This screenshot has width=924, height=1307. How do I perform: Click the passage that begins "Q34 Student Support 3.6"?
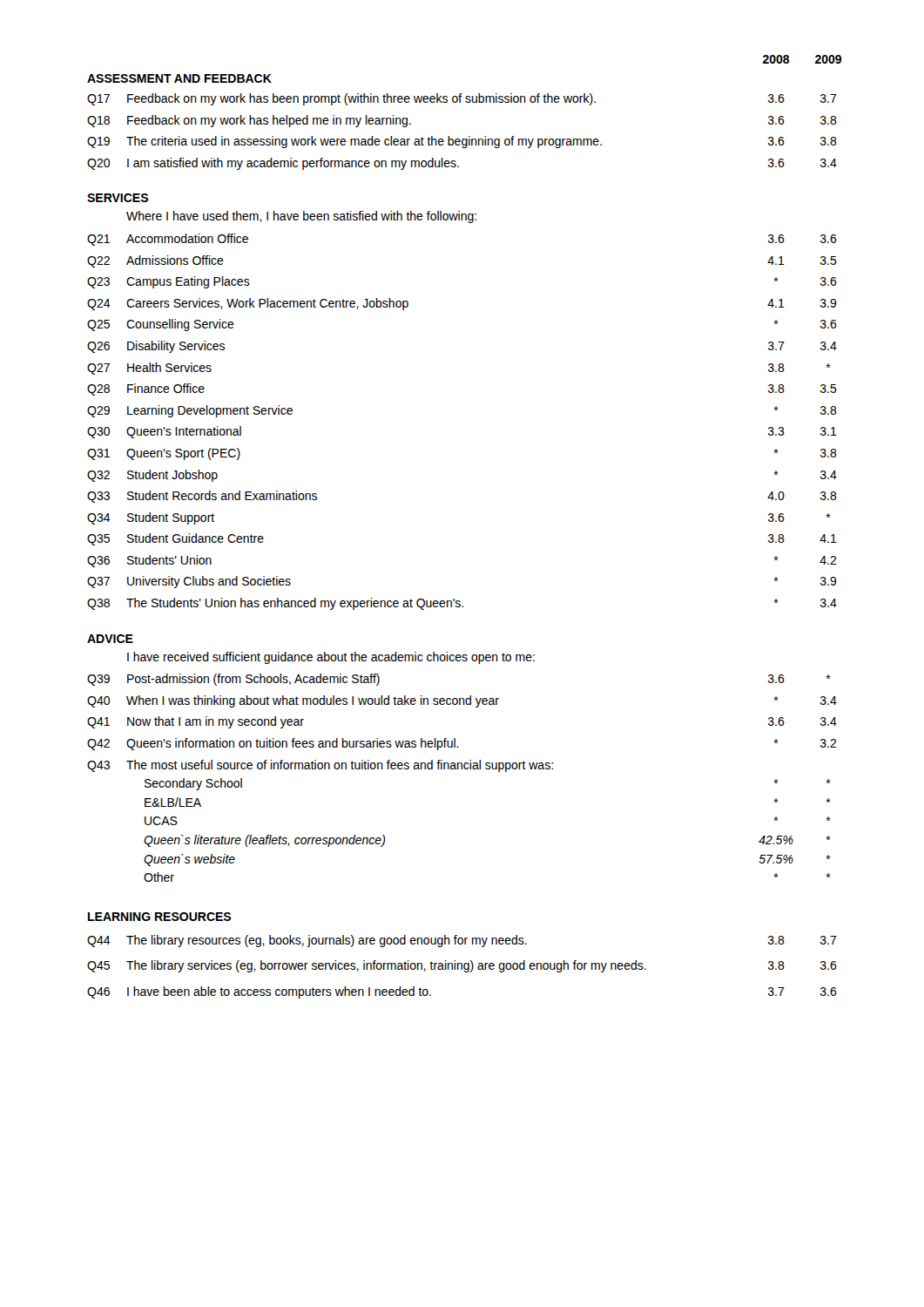pos(175,518)
